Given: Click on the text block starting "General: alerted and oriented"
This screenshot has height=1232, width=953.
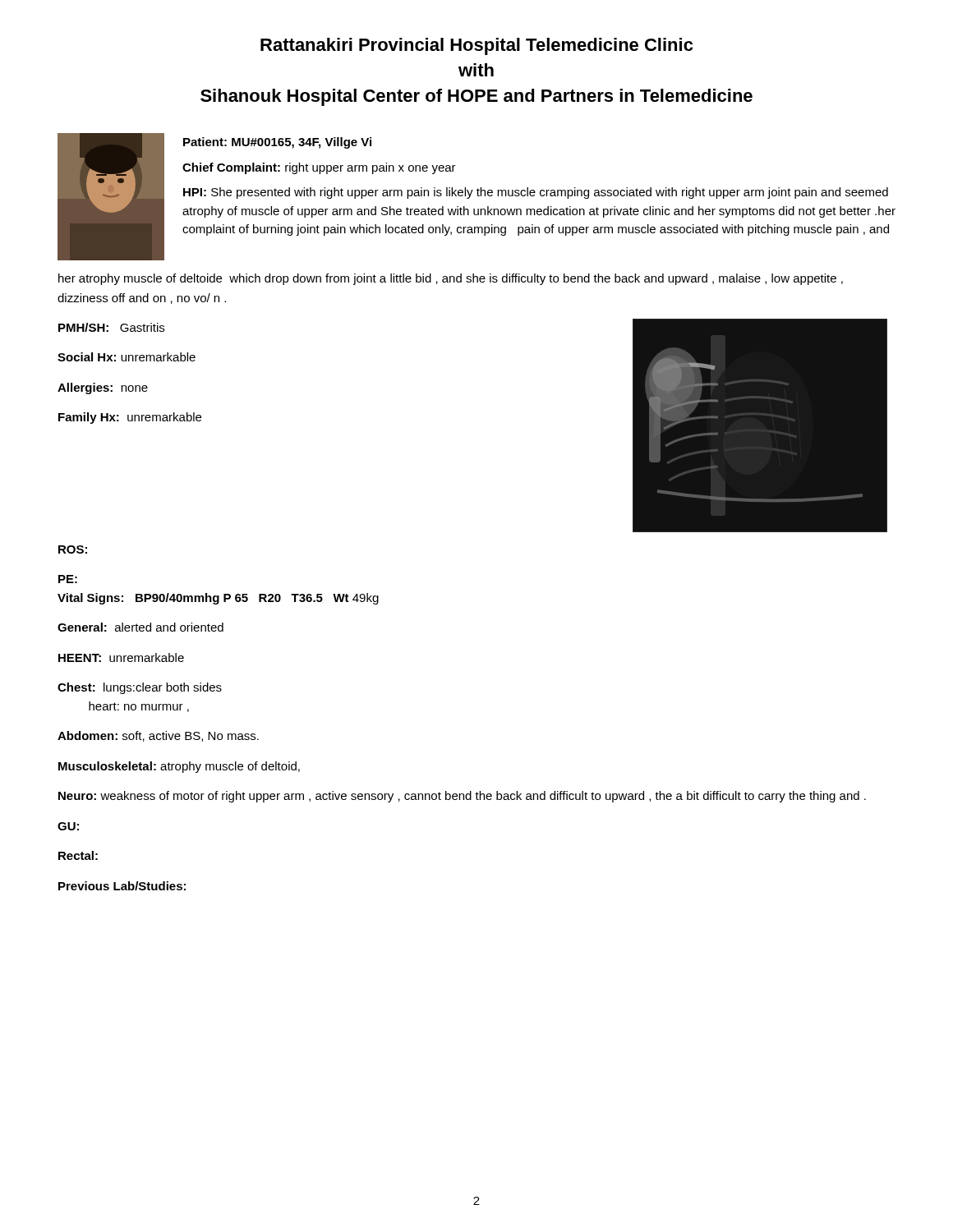Looking at the screenshot, I should click(x=141, y=627).
